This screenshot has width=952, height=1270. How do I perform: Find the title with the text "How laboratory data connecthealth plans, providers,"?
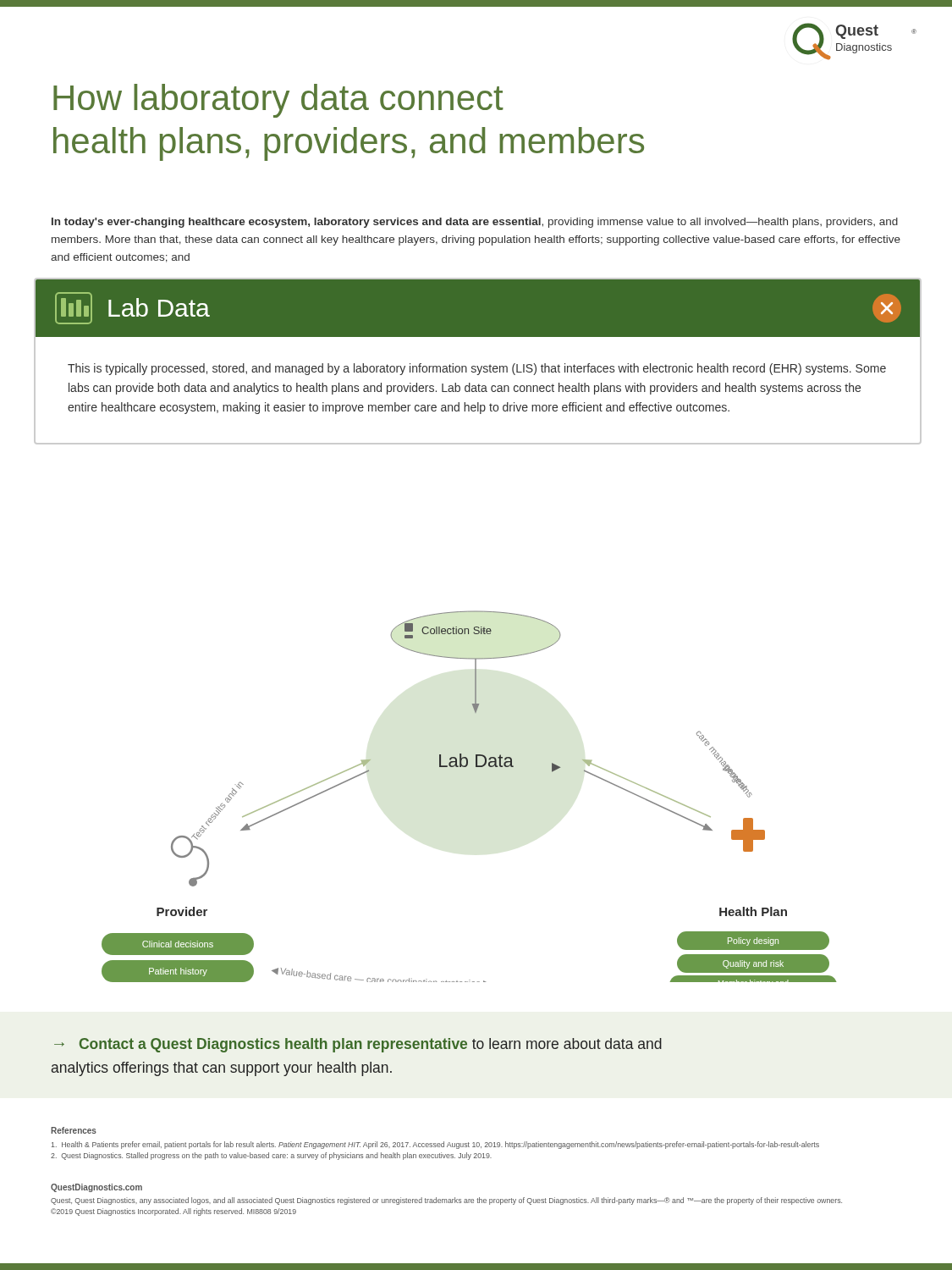tap(415, 120)
